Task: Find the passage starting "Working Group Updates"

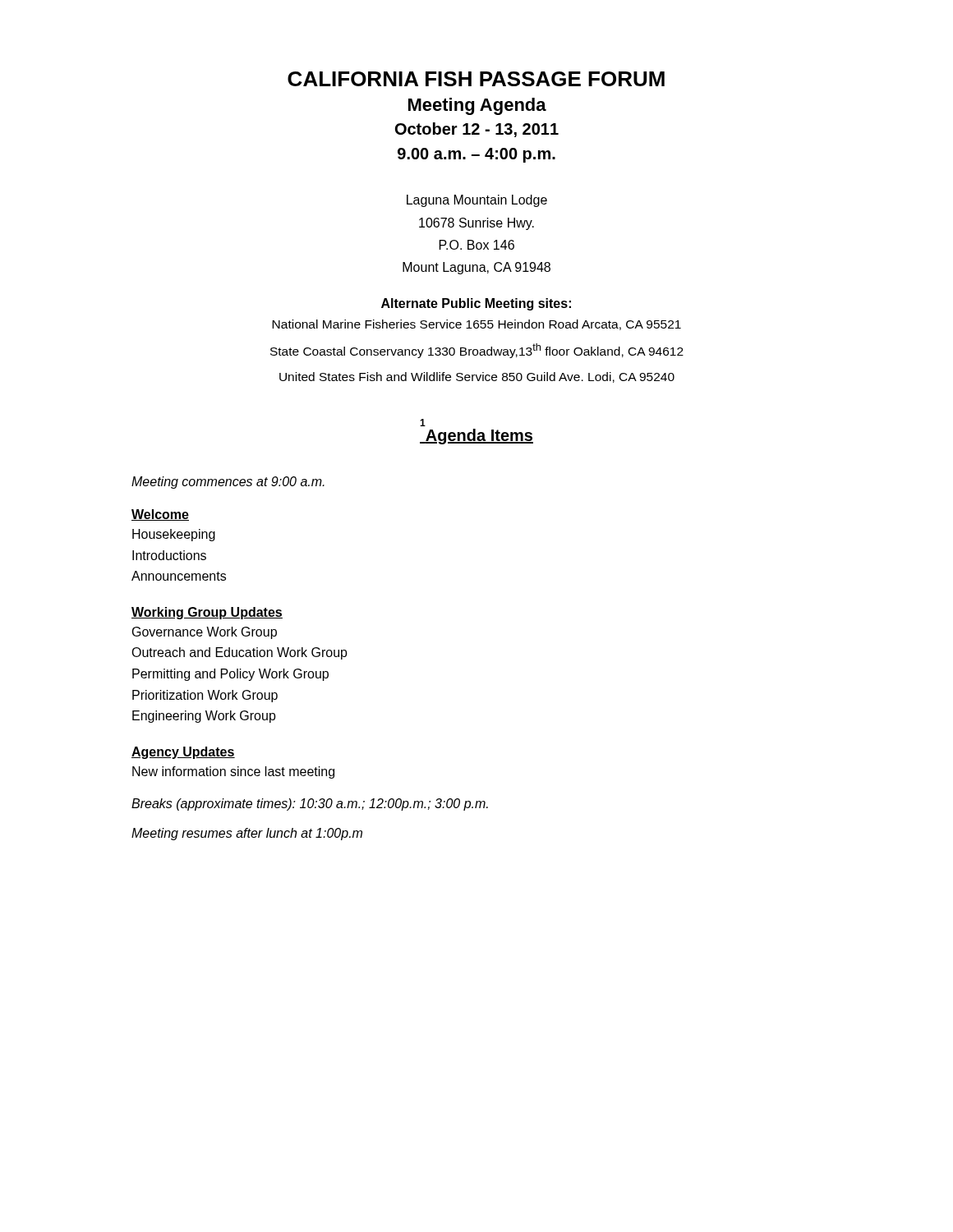Action: 207,612
